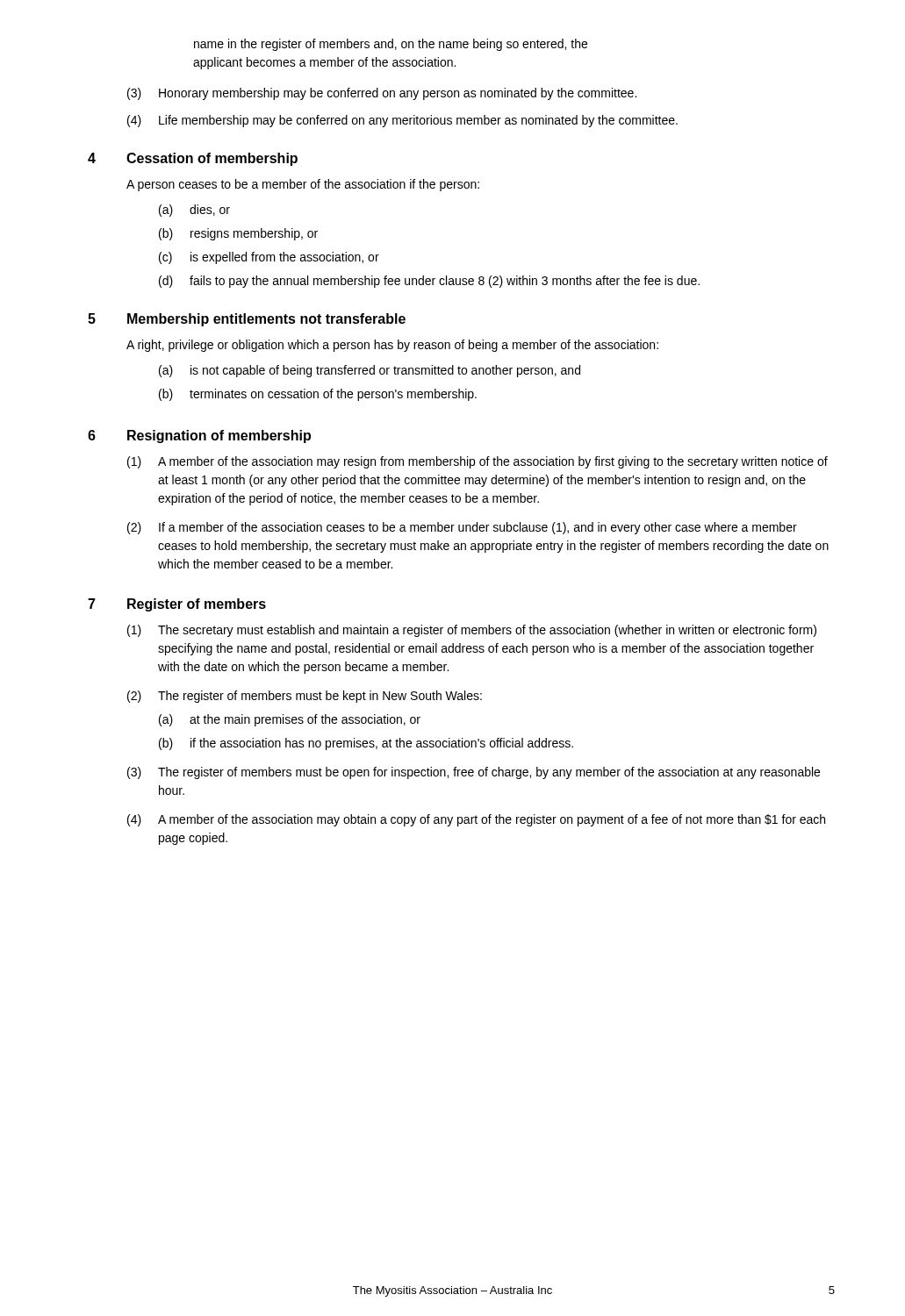This screenshot has height=1316, width=905.
Task: Find the section header with the text "7 Register of members"
Action: [177, 604]
